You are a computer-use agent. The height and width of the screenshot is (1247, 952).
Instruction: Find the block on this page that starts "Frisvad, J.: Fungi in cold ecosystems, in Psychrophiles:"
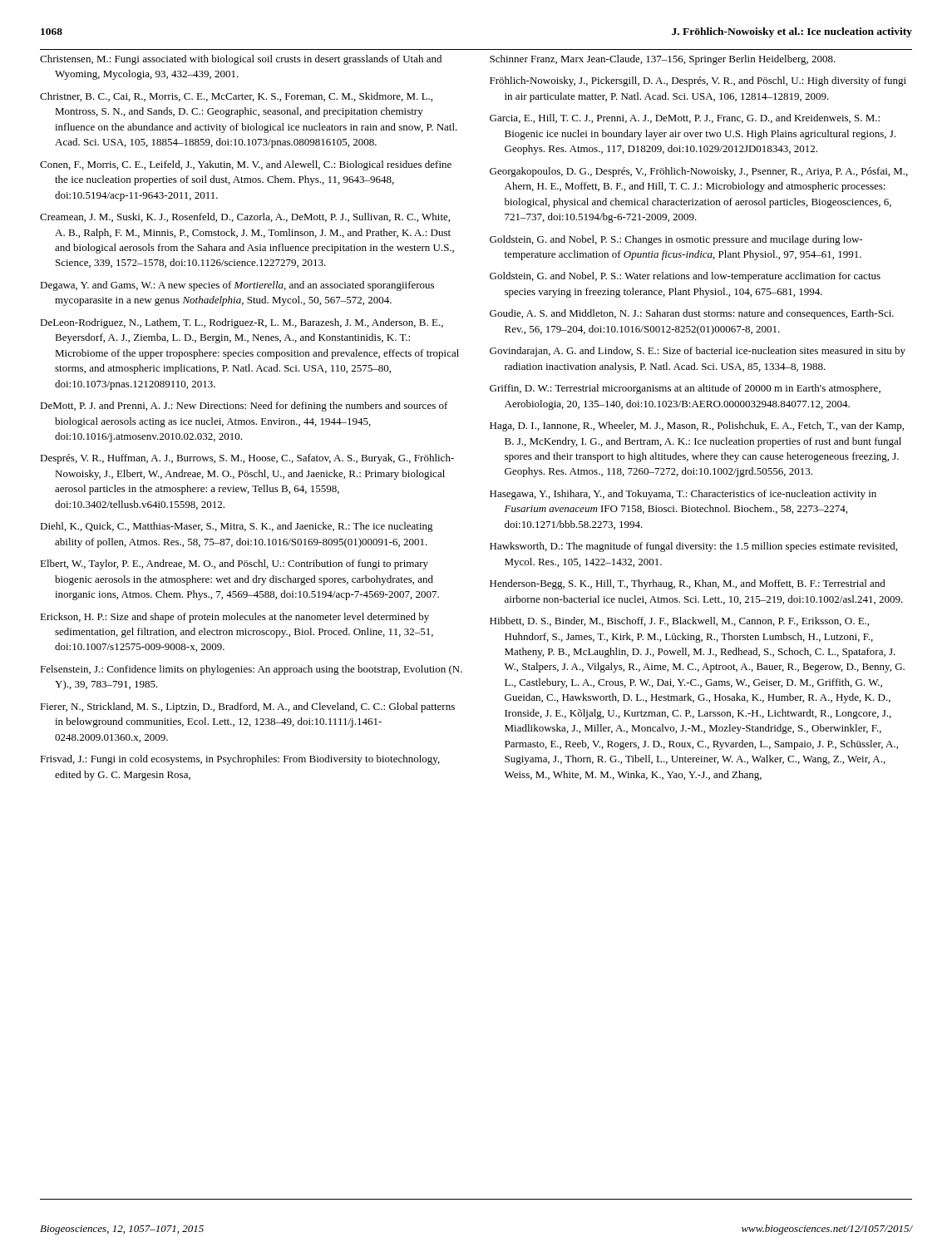pyautogui.click(x=240, y=766)
